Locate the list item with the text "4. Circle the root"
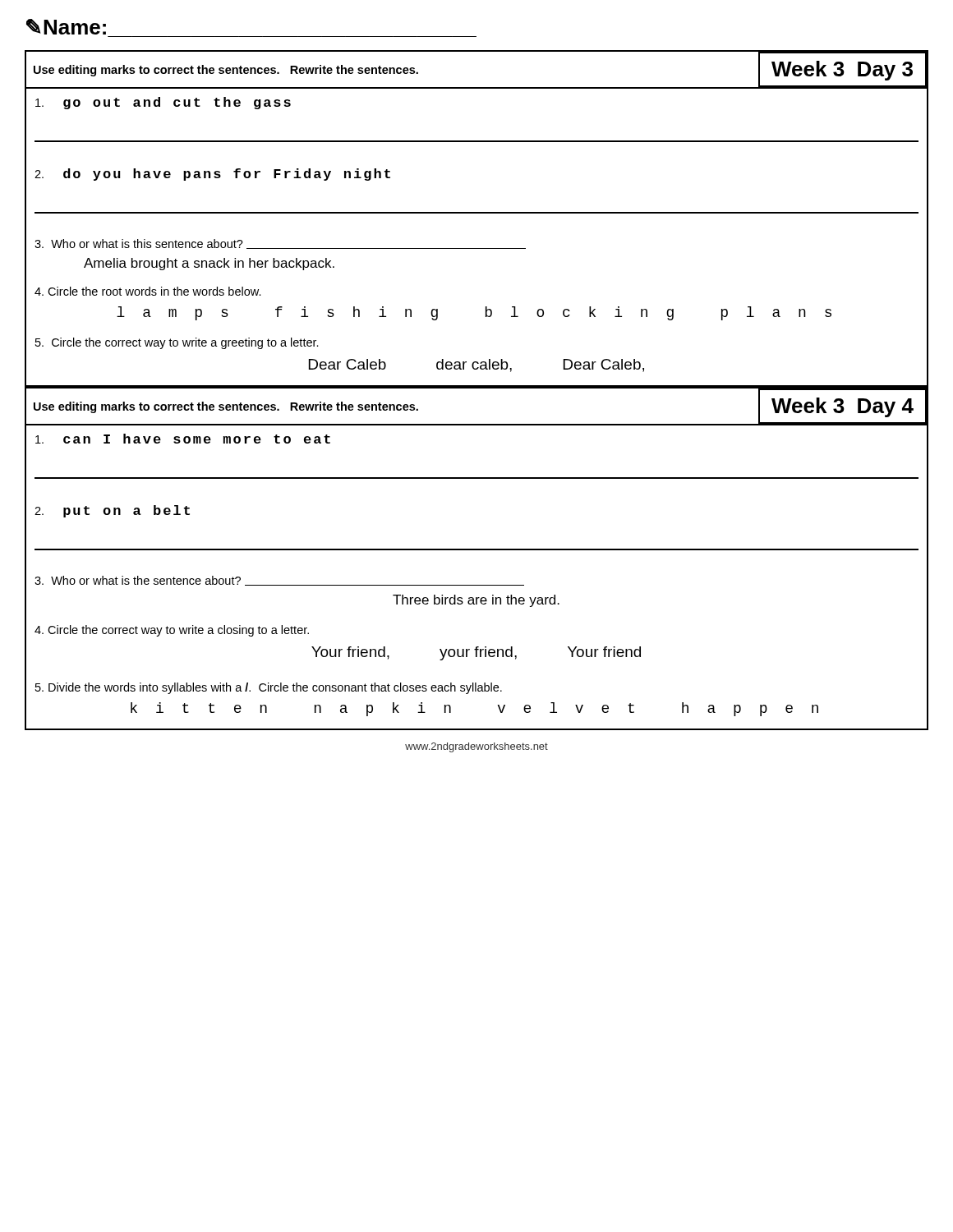The image size is (953, 1232). pyautogui.click(x=148, y=292)
